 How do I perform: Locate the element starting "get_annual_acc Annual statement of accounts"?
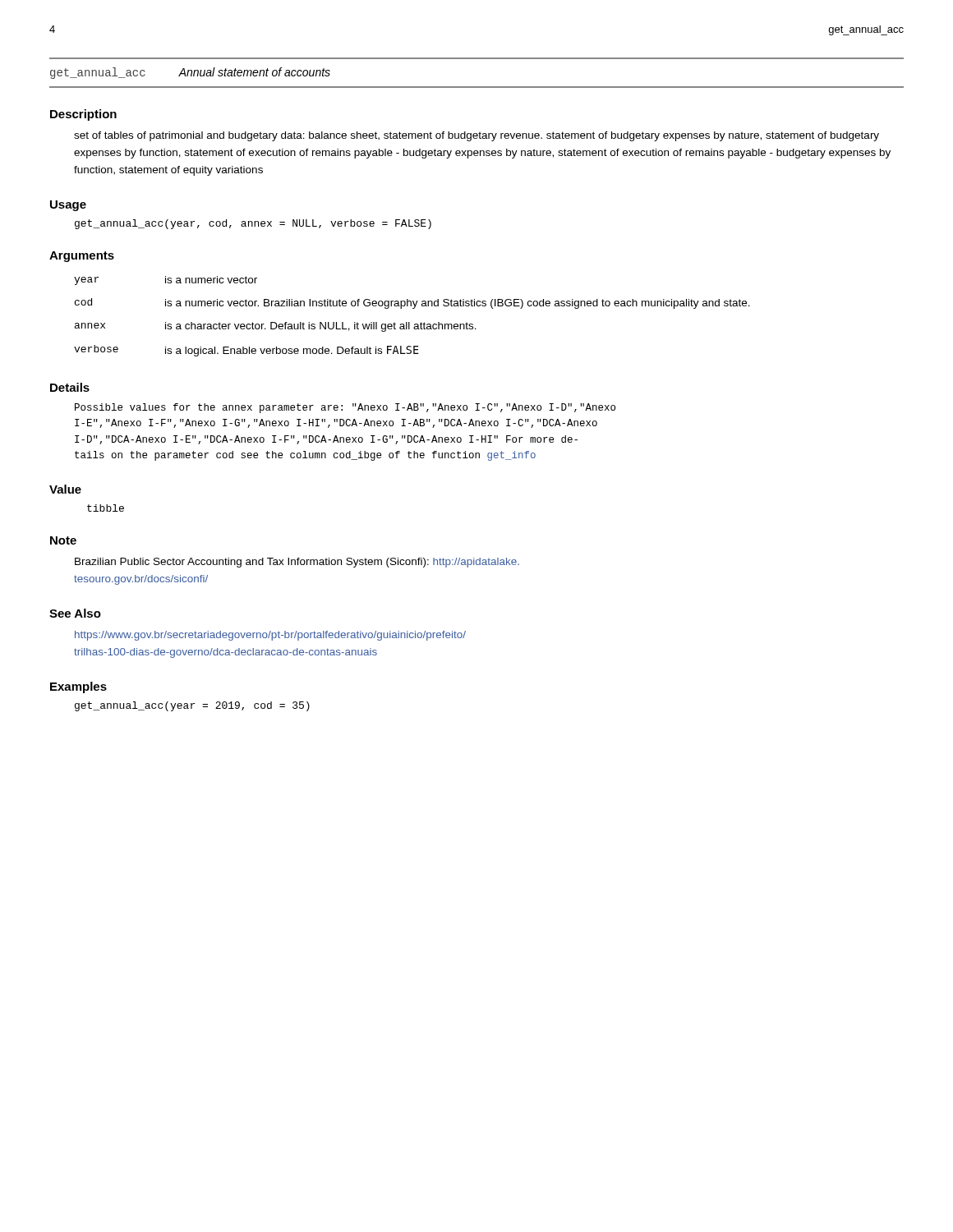coord(190,73)
